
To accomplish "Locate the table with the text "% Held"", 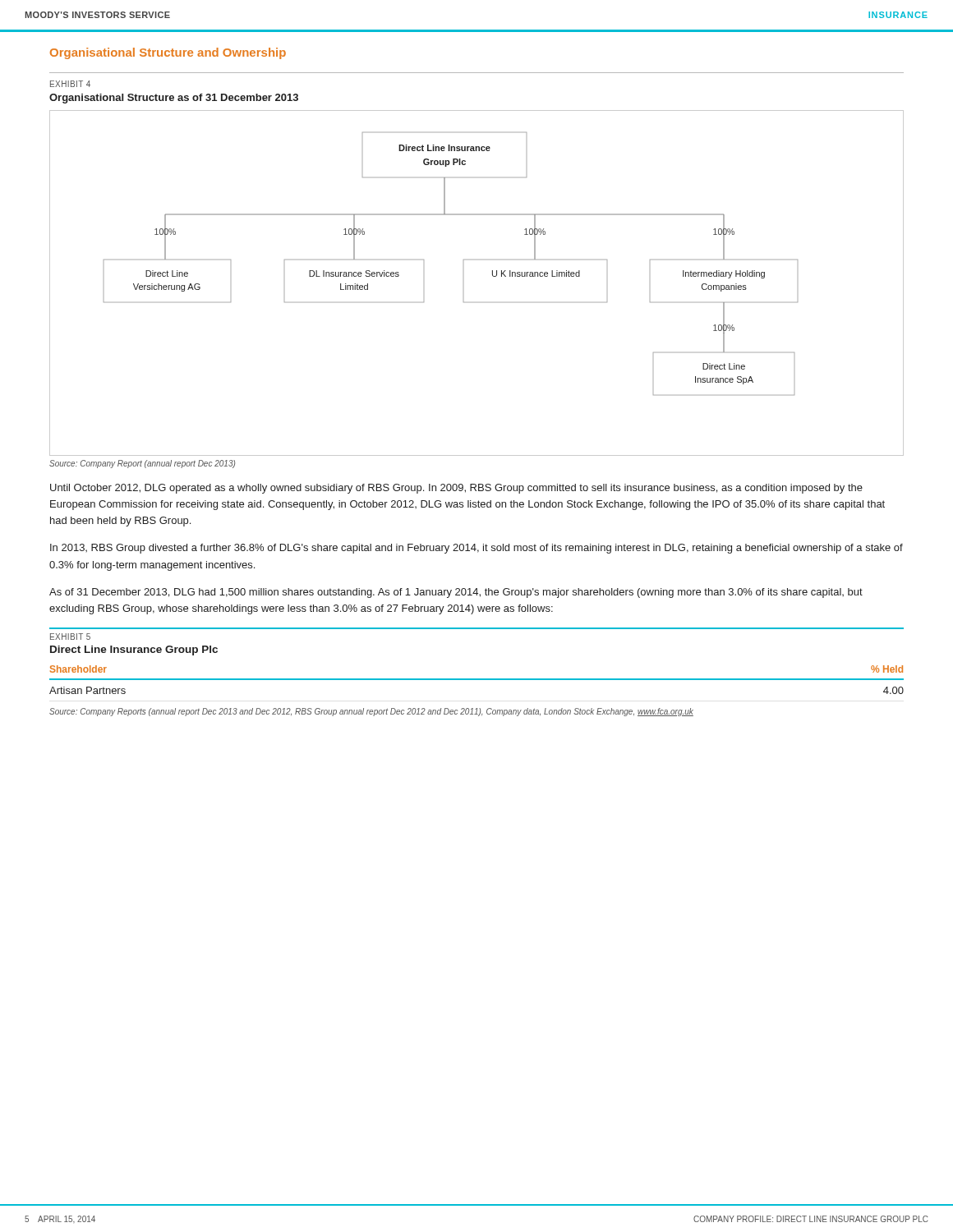I will point(476,681).
